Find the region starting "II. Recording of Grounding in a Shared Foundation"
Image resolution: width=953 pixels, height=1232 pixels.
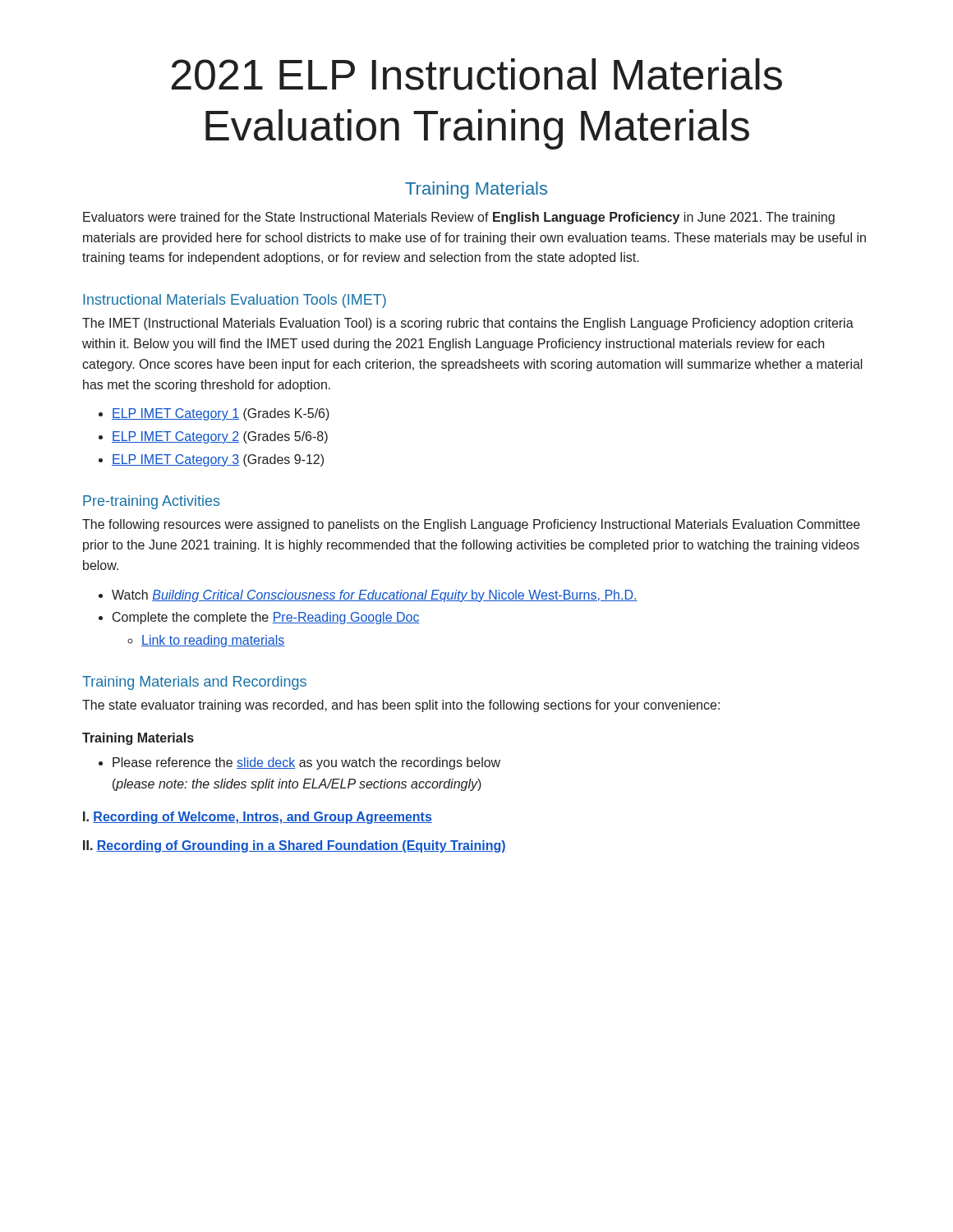(476, 846)
